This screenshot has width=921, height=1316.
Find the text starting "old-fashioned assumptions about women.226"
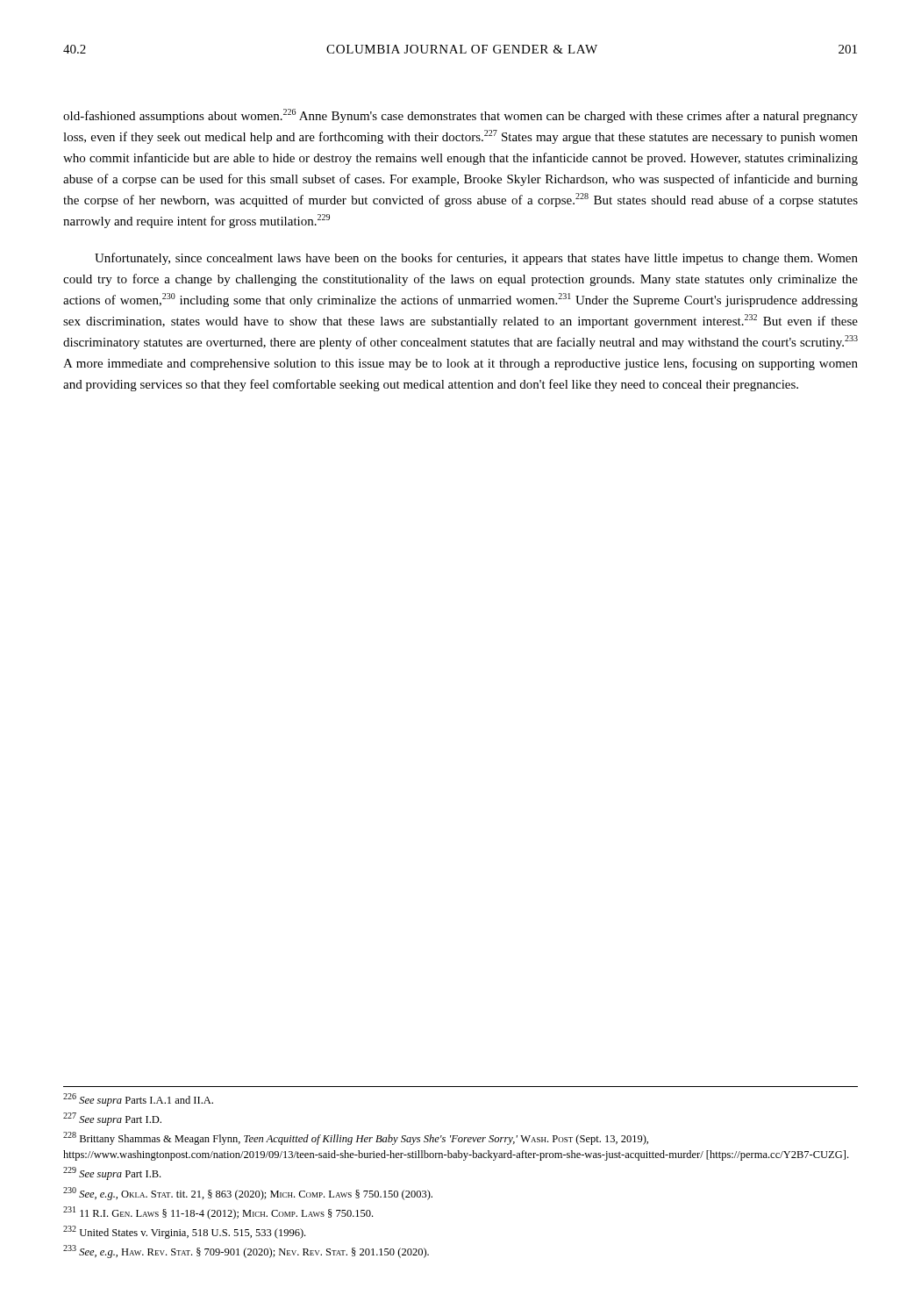point(460,168)
